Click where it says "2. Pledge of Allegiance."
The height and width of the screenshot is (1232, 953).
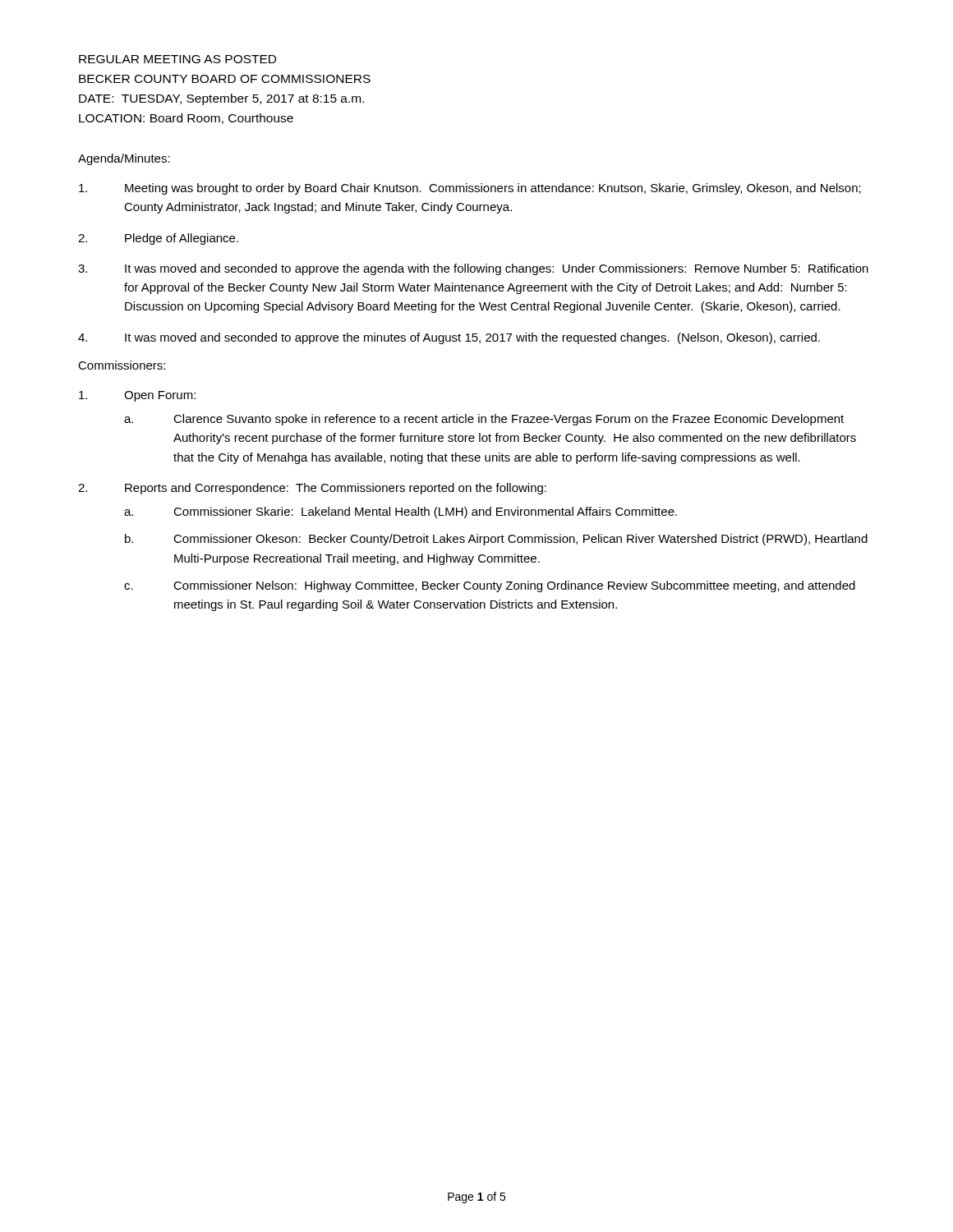coord(158,239)
